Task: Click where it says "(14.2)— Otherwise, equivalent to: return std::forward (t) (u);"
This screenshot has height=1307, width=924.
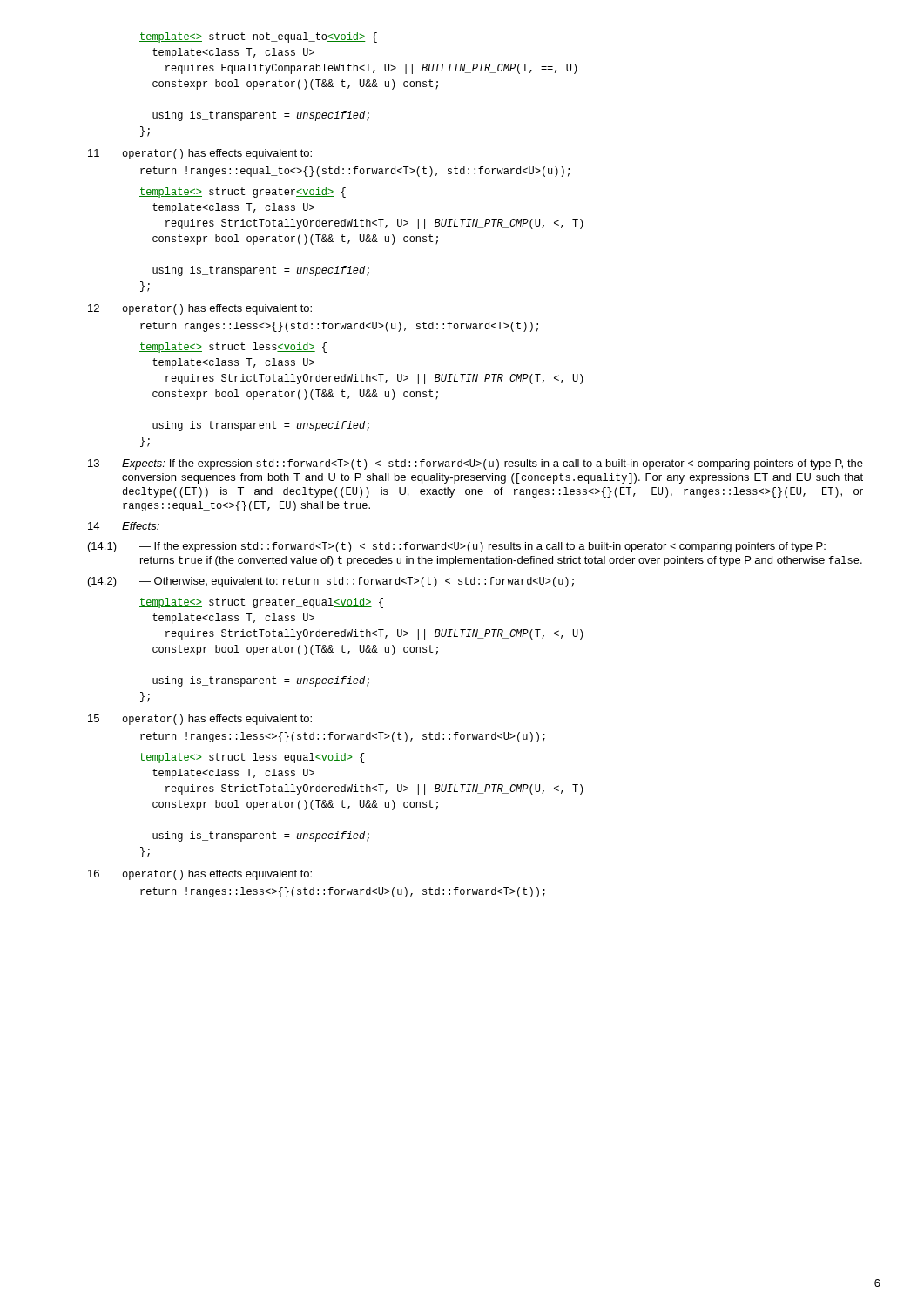Action: (x=475, y=581)
